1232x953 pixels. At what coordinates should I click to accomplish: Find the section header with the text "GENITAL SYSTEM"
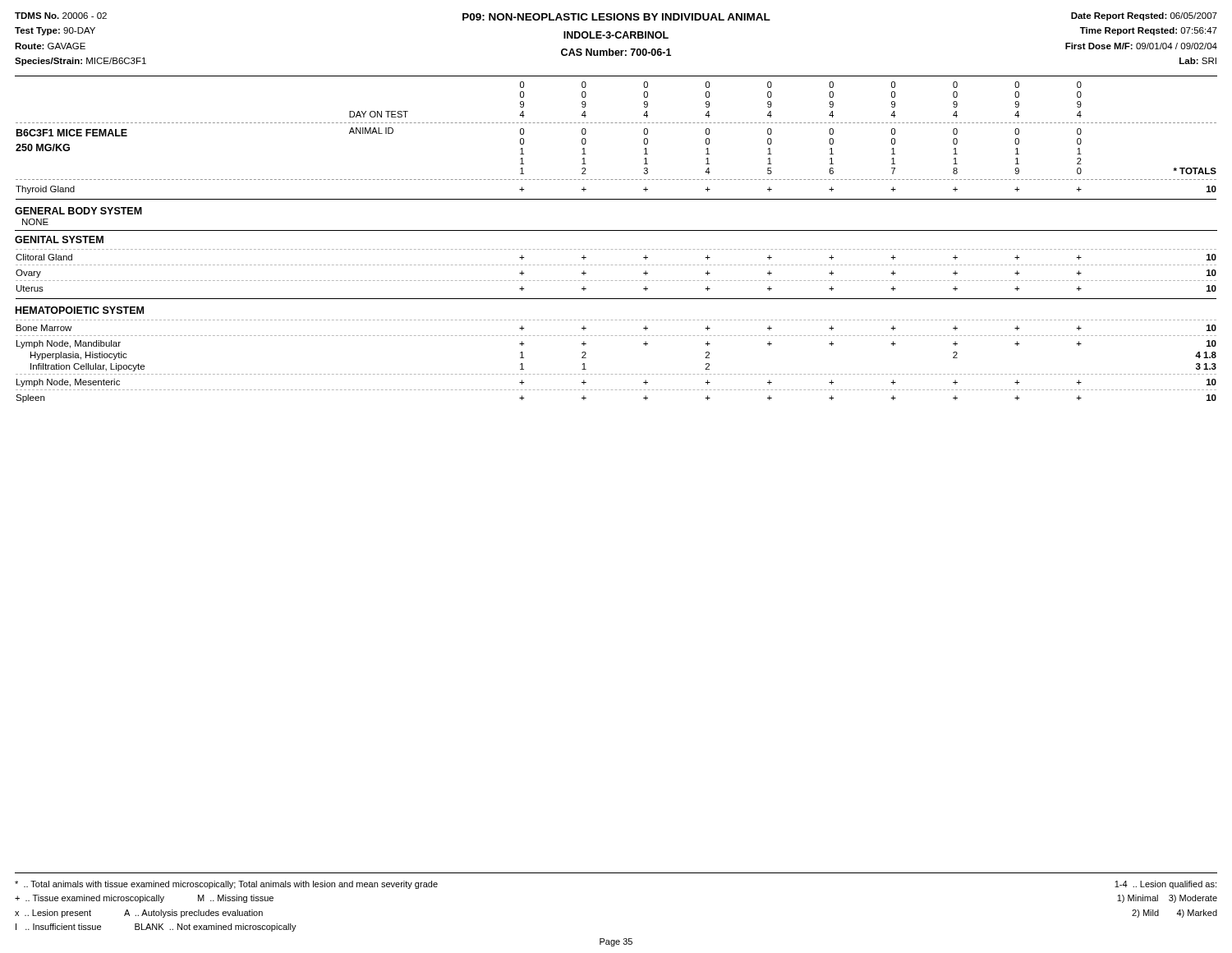[x=59, y=240]
